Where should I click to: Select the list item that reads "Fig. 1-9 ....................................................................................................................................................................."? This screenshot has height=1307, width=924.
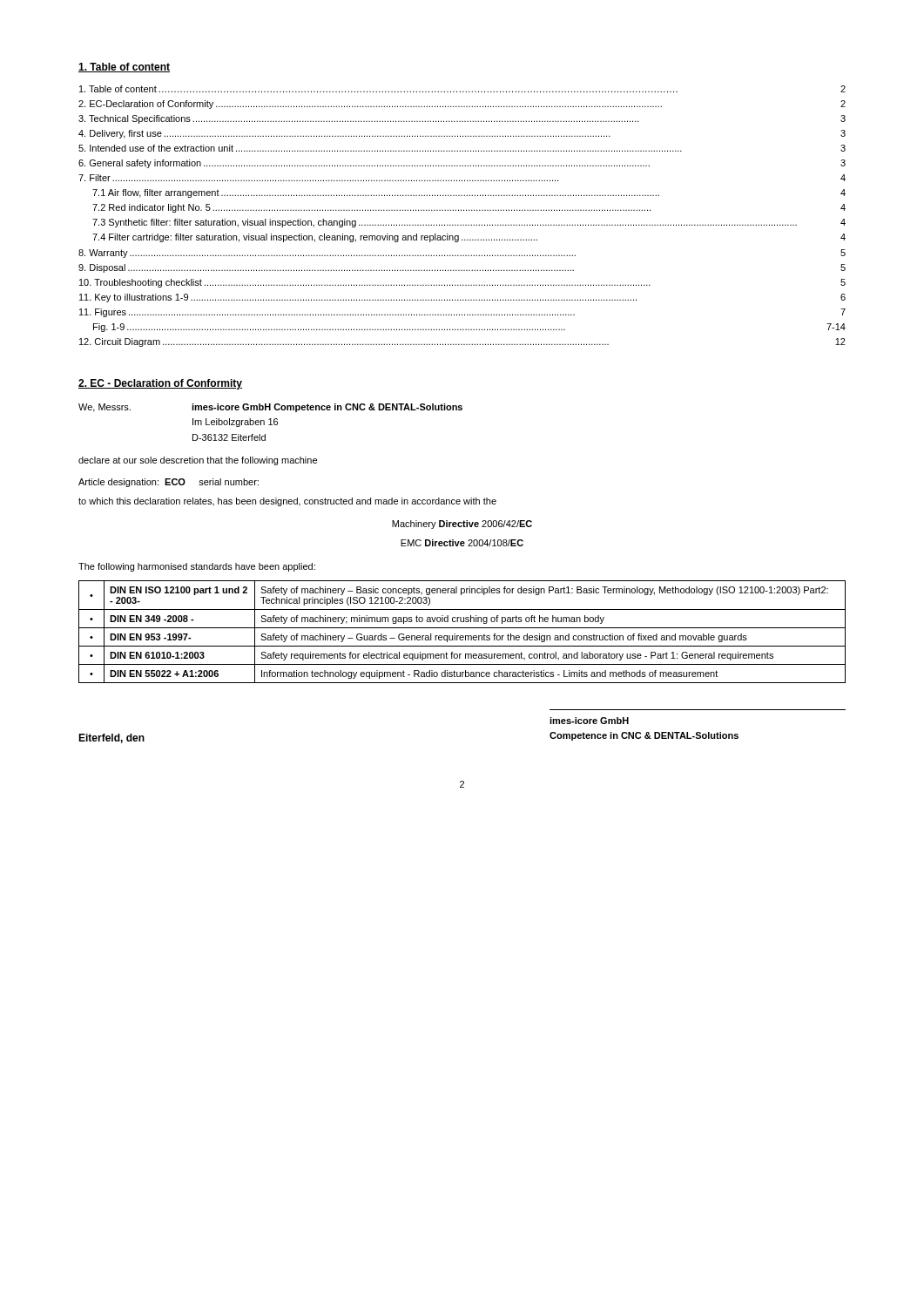pyautogui.click(x=469, y=327)
